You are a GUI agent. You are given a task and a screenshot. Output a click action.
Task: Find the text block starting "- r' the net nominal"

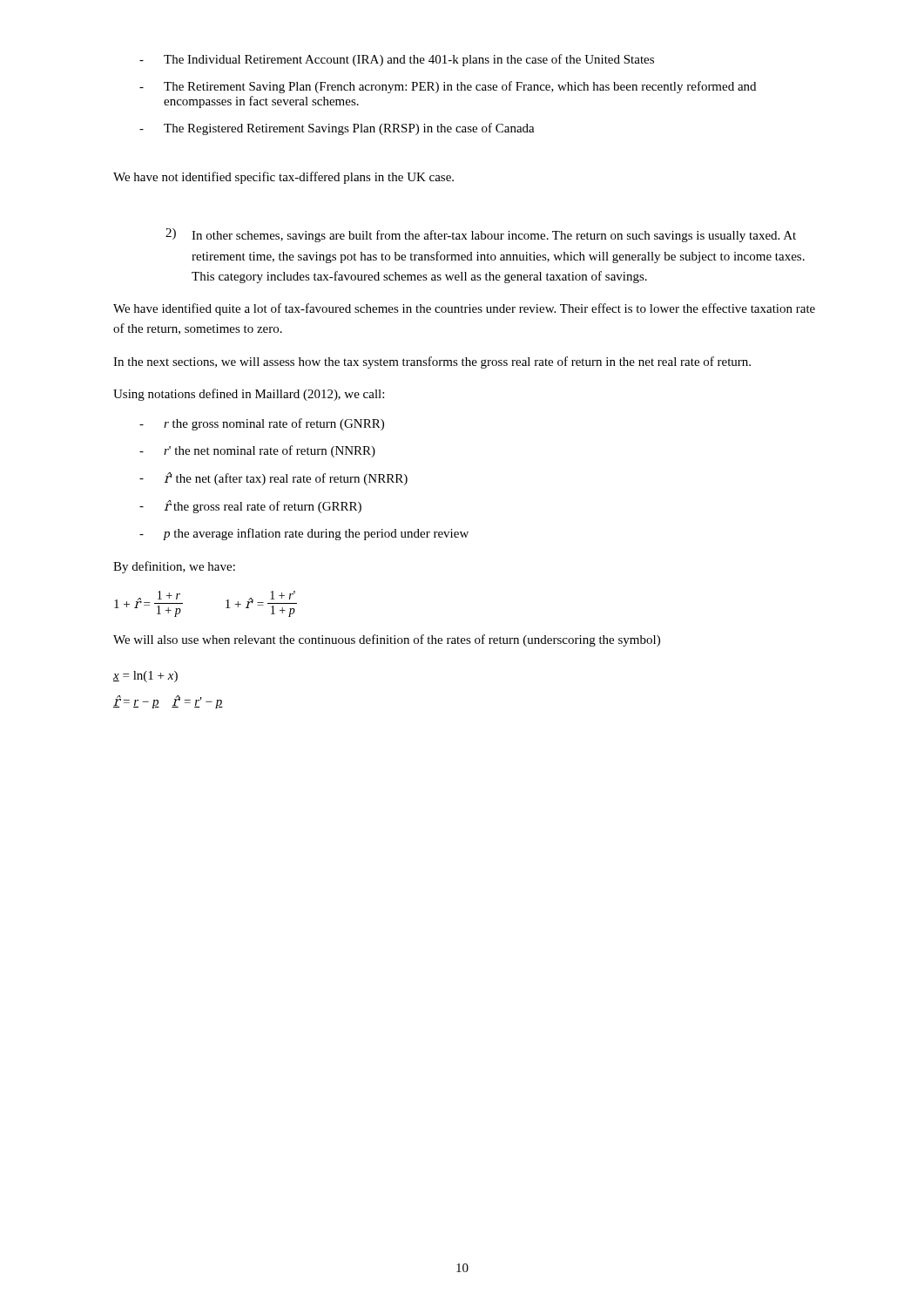(257, 451)
